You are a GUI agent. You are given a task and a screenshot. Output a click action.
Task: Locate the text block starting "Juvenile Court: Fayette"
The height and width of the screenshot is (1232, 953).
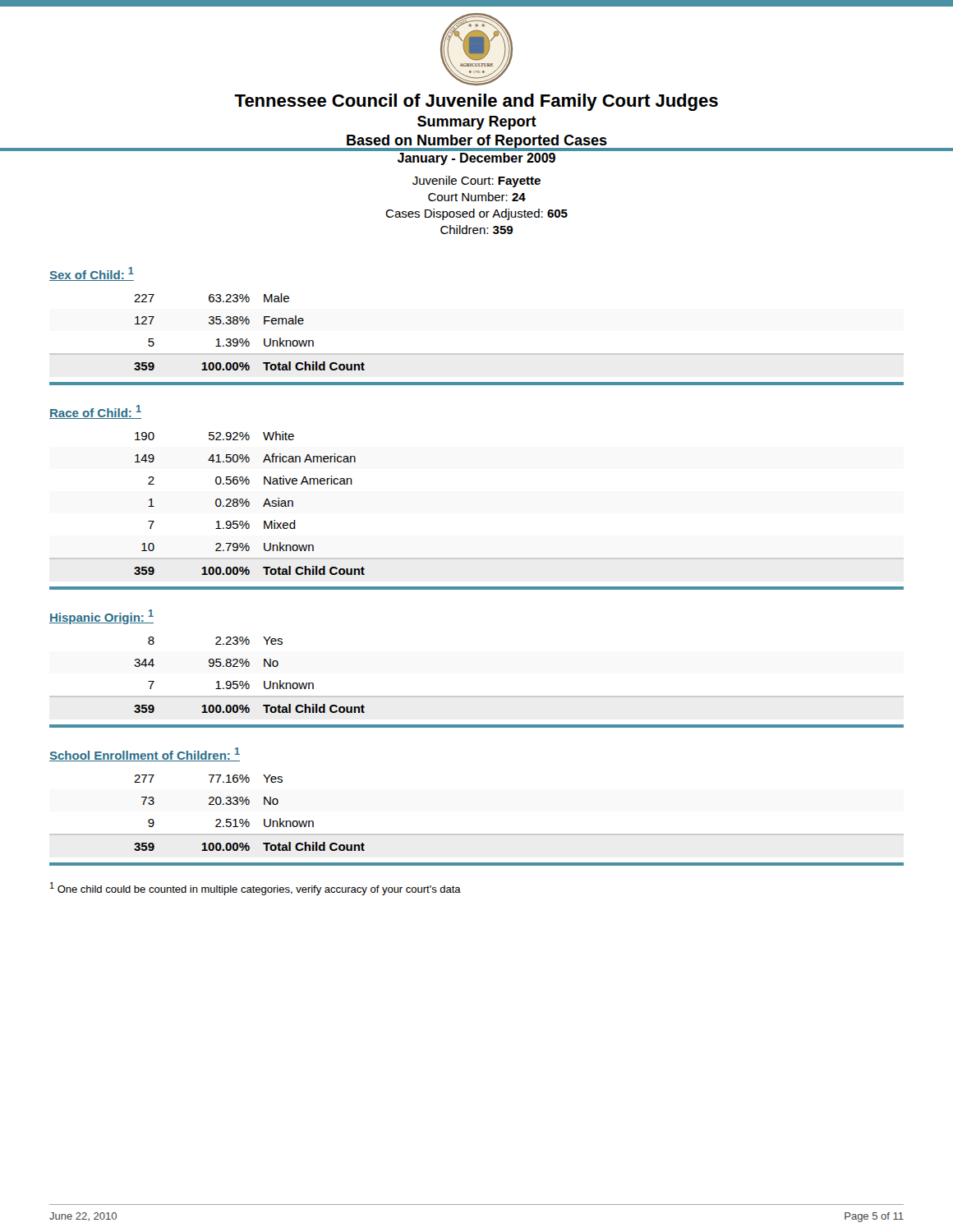476,180
